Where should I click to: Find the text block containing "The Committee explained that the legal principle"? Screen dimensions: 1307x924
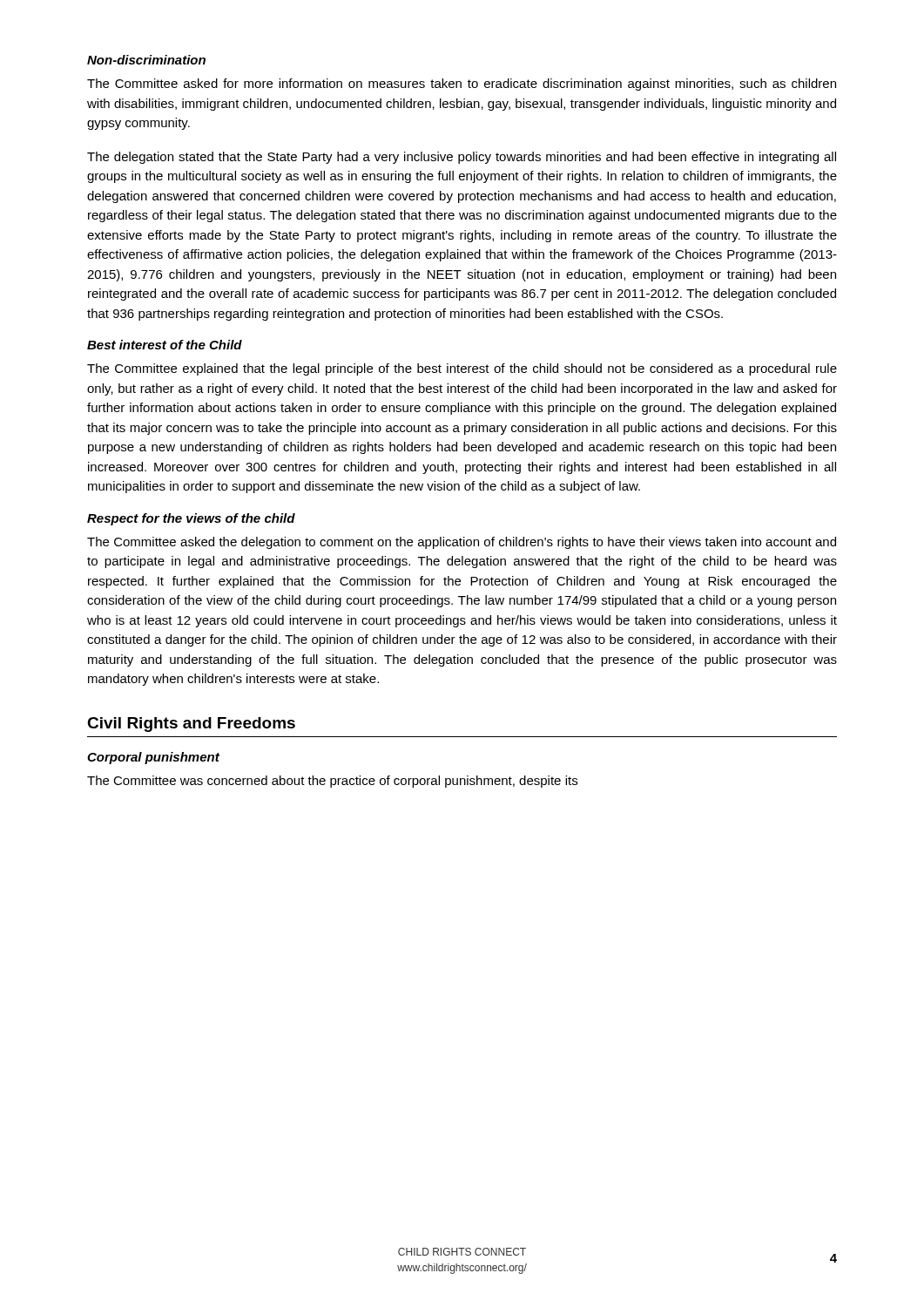click(x=462, y=427)
